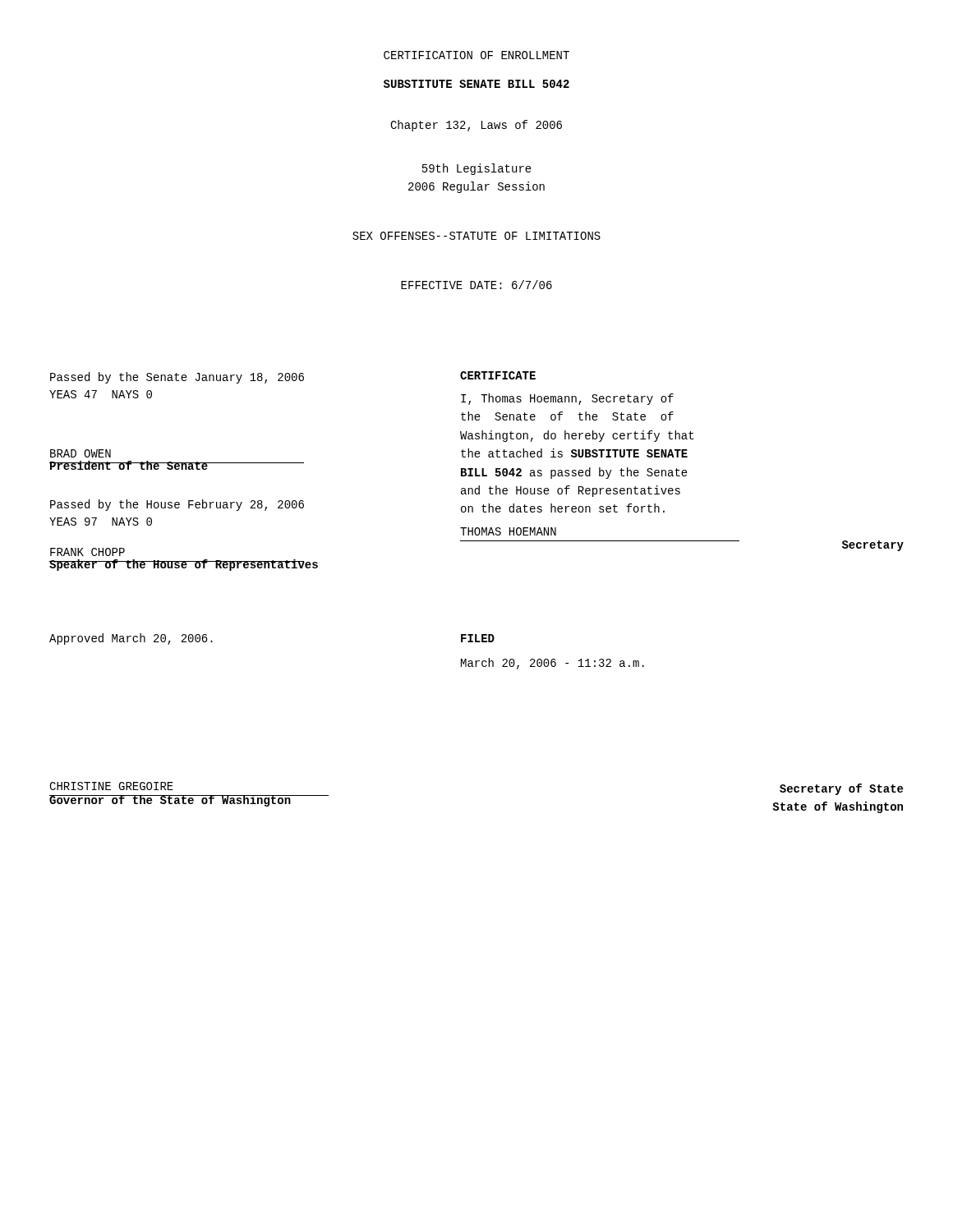Find "CHRISTINE GREGOIRE" on this page
The height and width of the screenshot is (1232, 953).
tap(189, 788)
